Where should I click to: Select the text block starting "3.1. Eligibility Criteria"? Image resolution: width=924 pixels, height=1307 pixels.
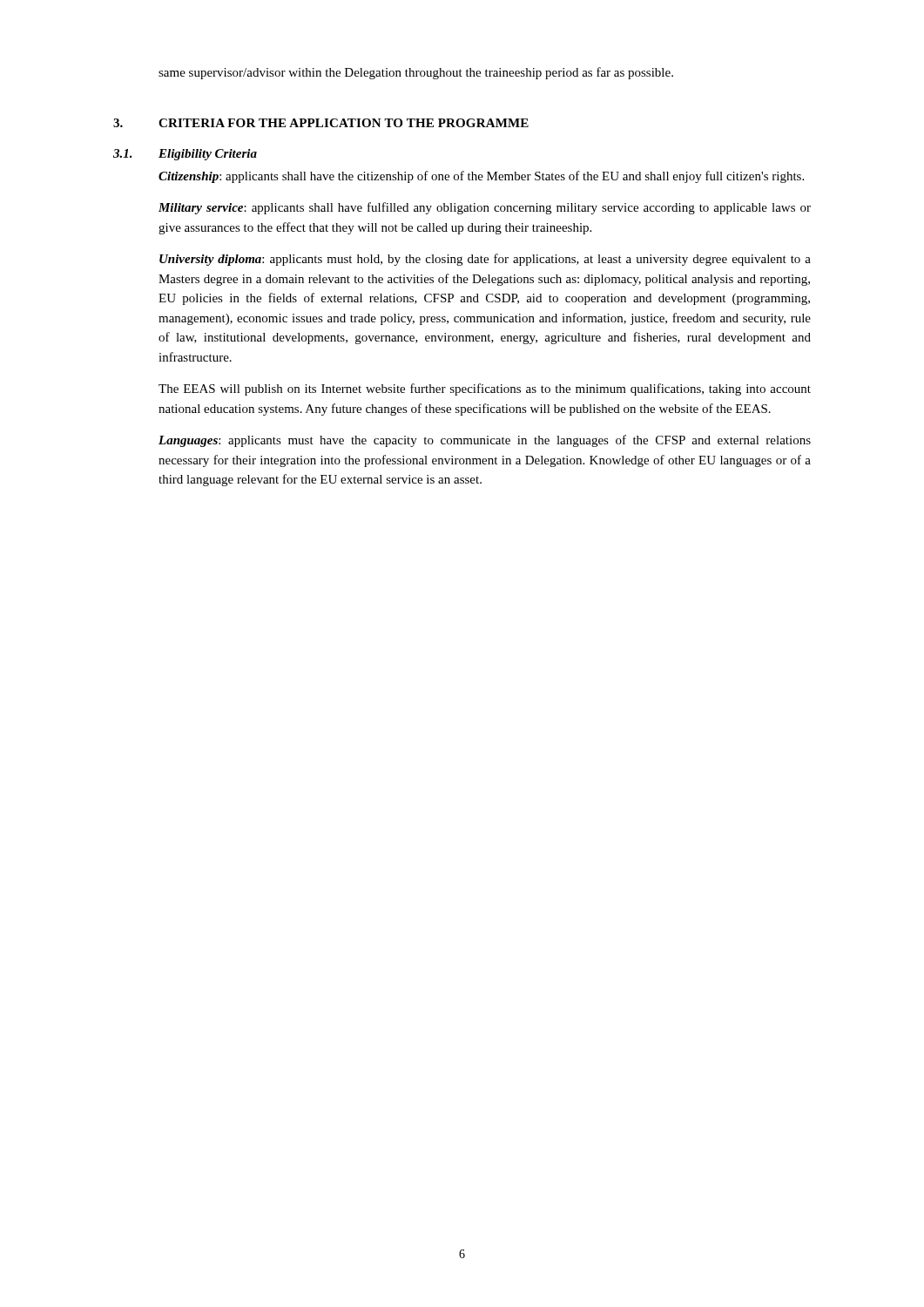[185, 153]
